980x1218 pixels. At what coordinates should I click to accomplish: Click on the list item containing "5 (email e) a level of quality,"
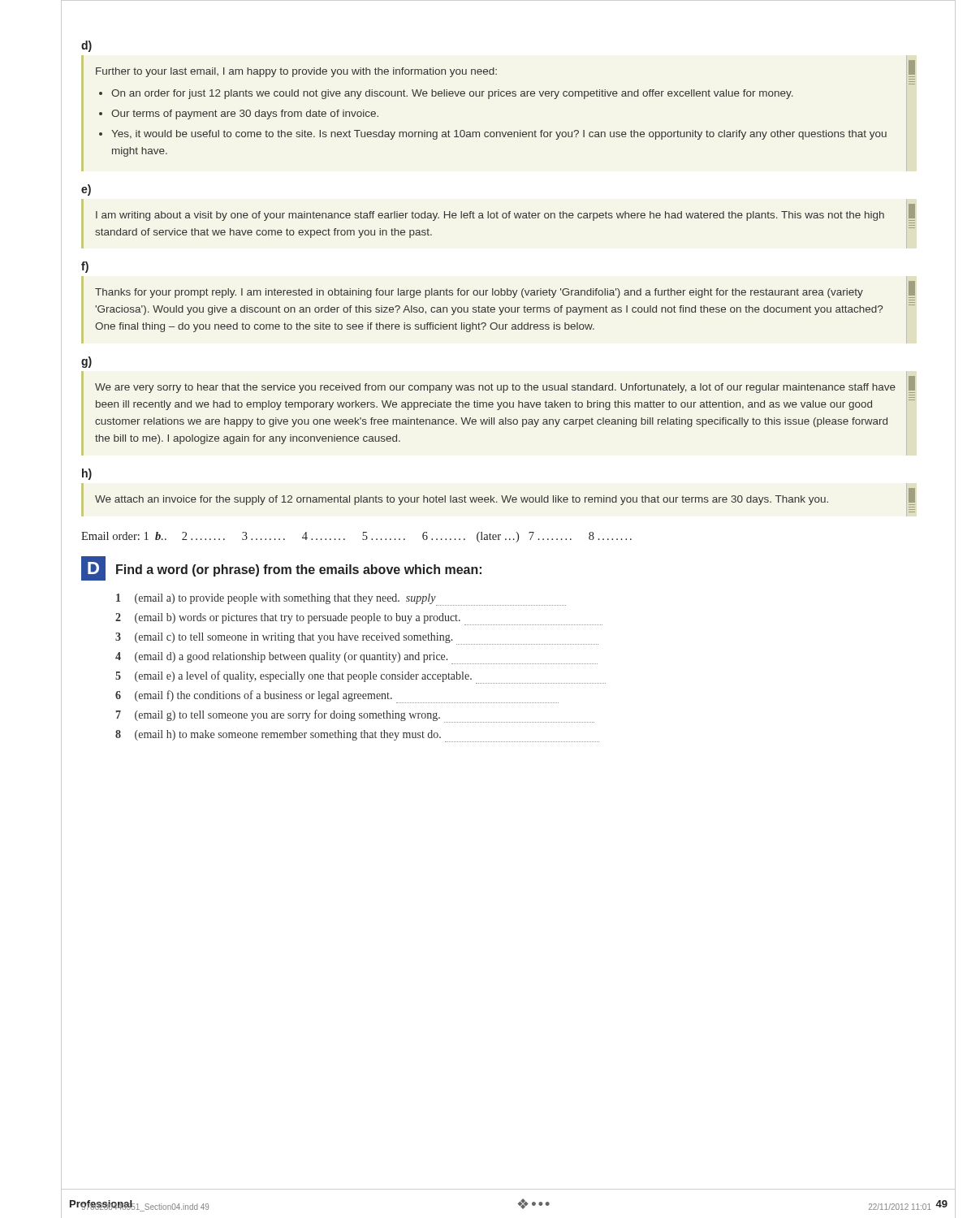click(523, 677)
